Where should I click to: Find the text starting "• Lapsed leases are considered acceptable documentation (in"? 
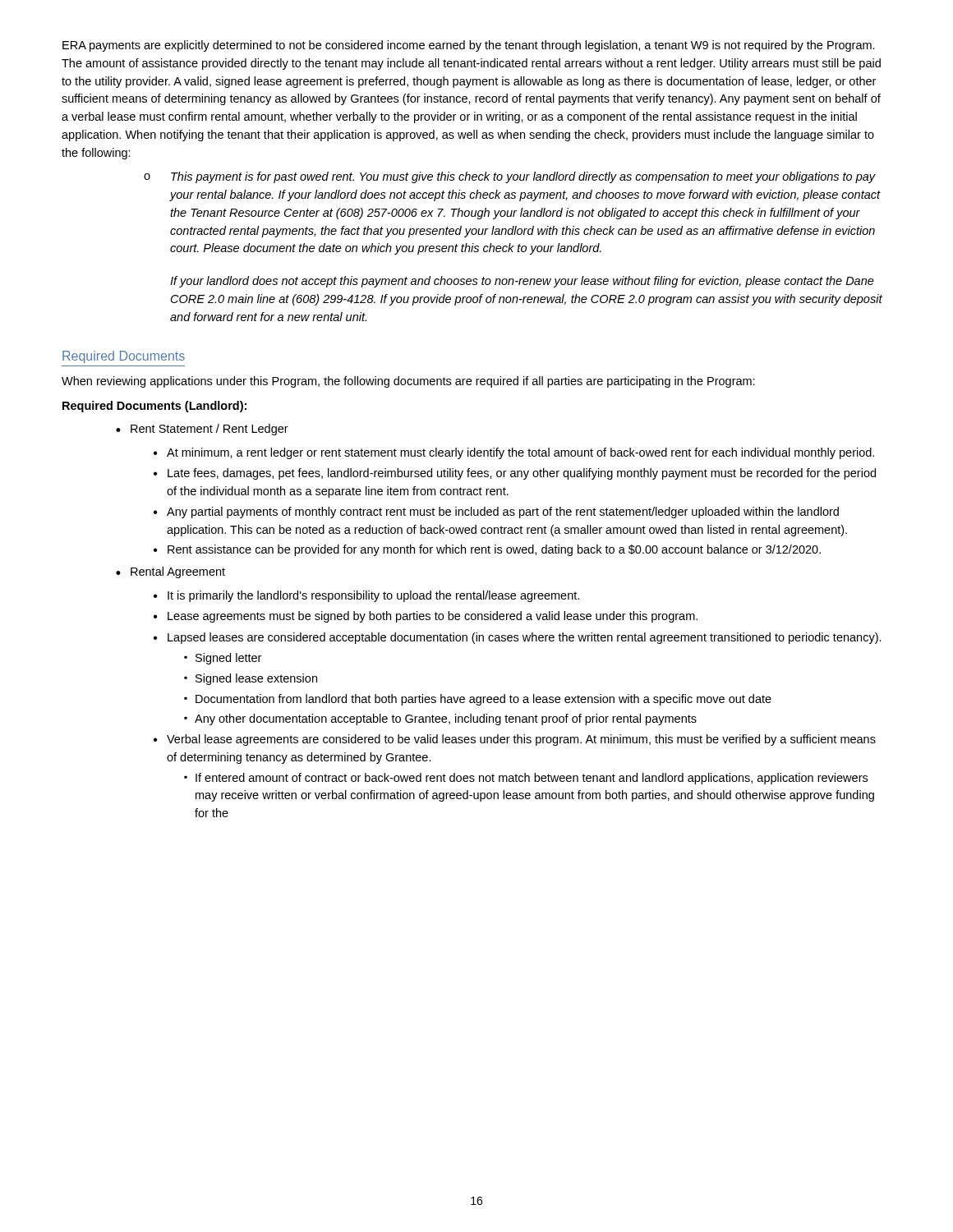(x=513, y=638)
